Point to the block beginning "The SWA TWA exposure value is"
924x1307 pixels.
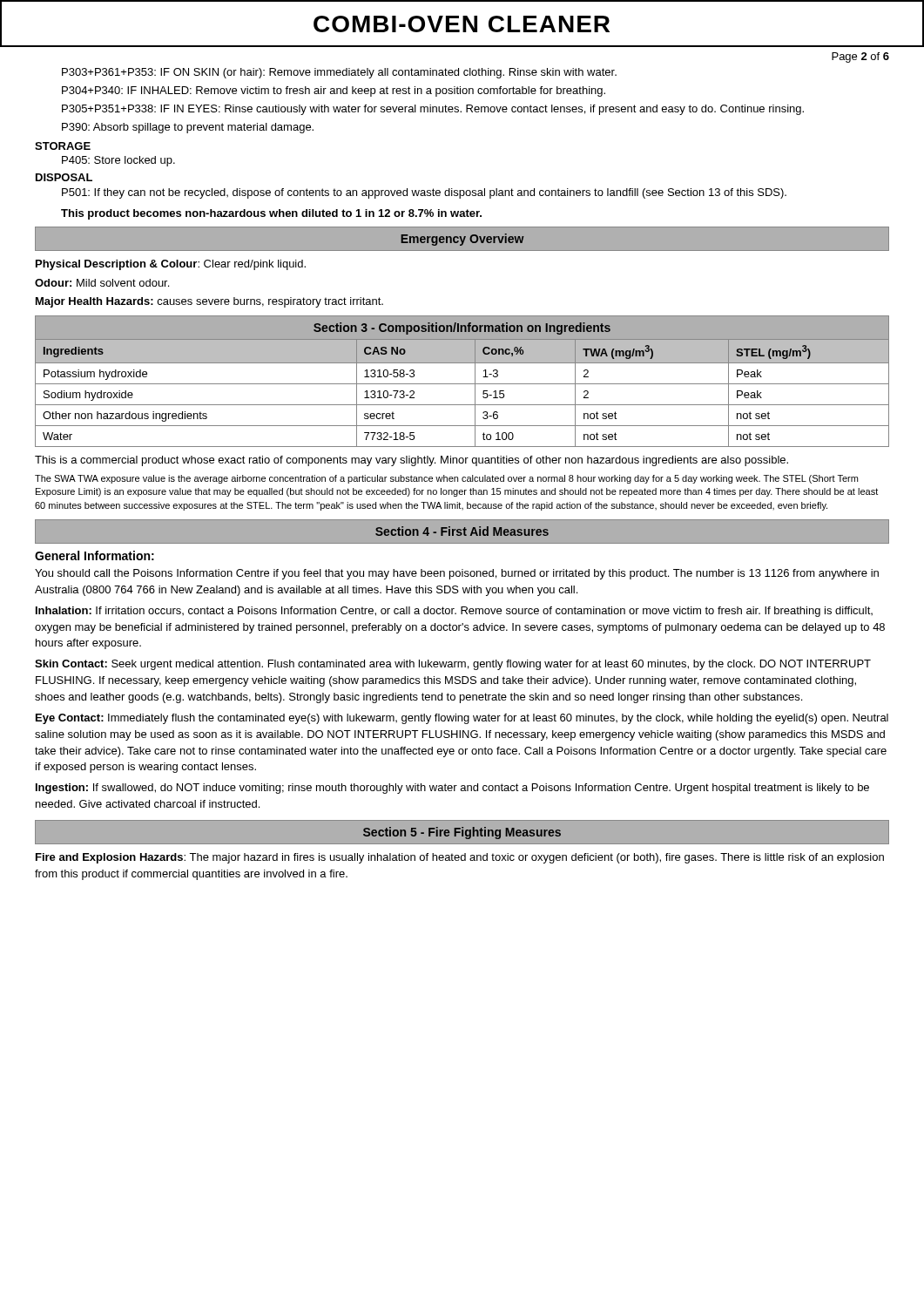click(x=456, y=492)
